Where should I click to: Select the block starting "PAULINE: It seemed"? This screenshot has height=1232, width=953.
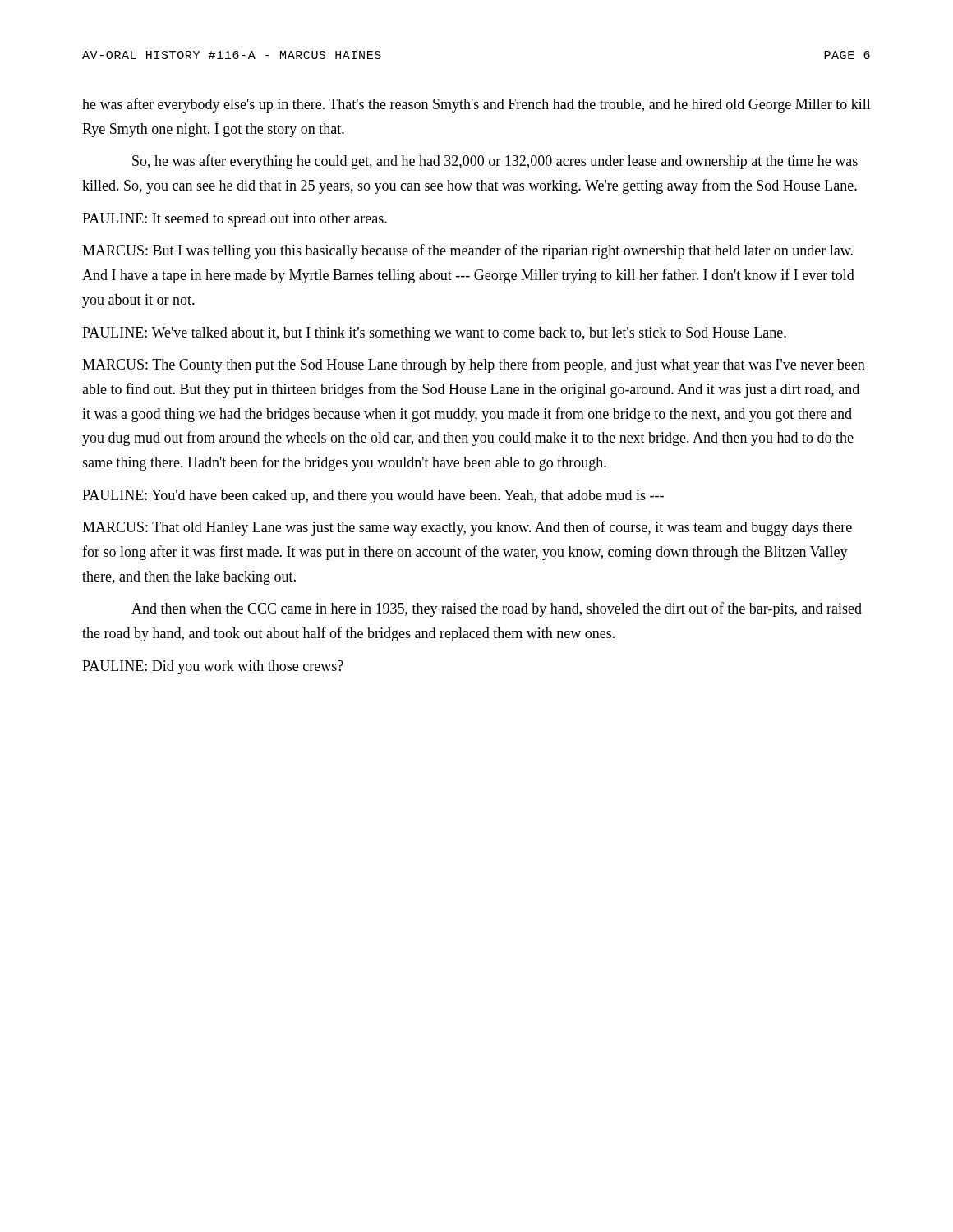235,218
